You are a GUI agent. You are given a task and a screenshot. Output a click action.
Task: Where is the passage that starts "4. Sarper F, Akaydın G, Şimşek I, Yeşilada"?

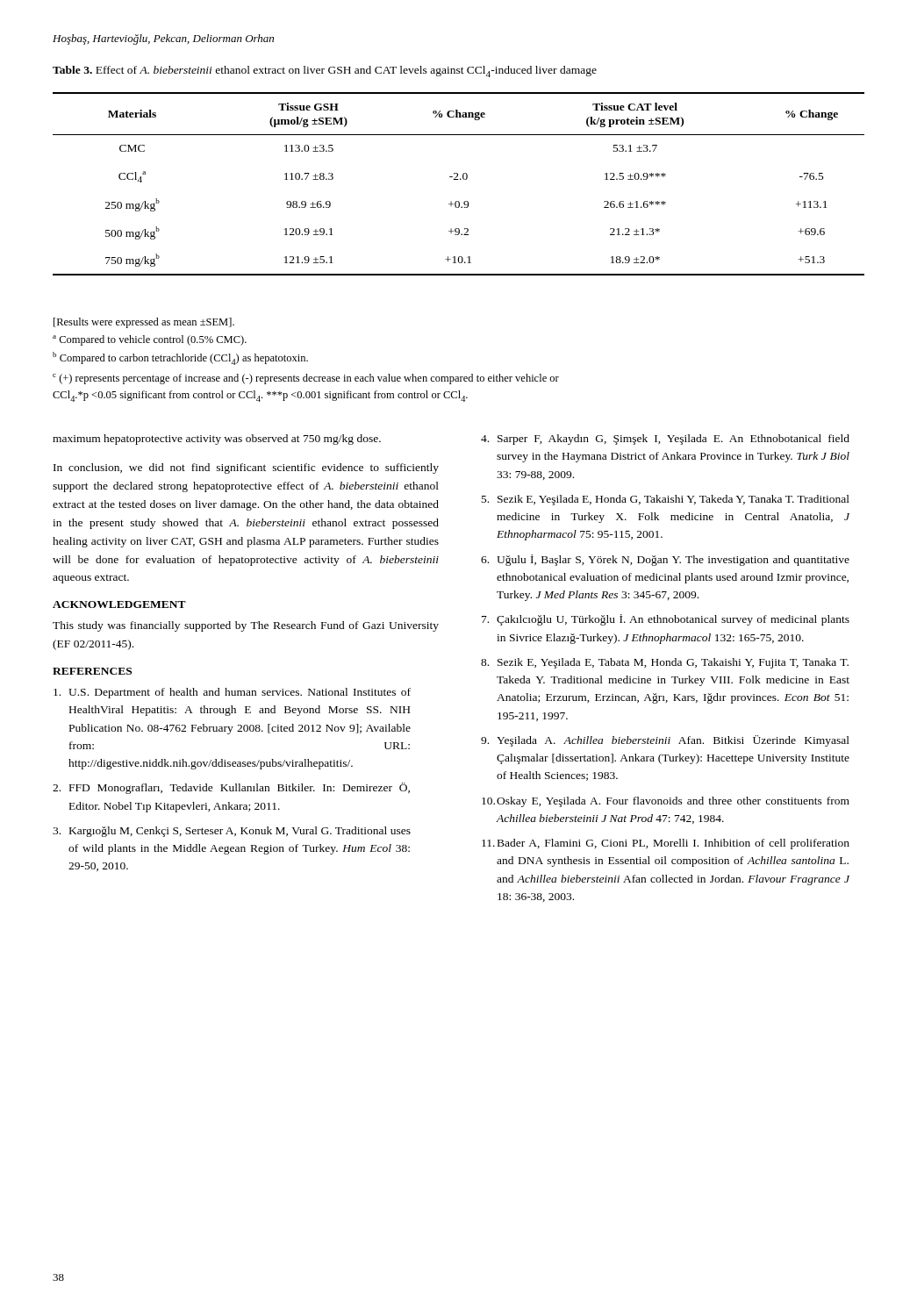click(665, 457)
